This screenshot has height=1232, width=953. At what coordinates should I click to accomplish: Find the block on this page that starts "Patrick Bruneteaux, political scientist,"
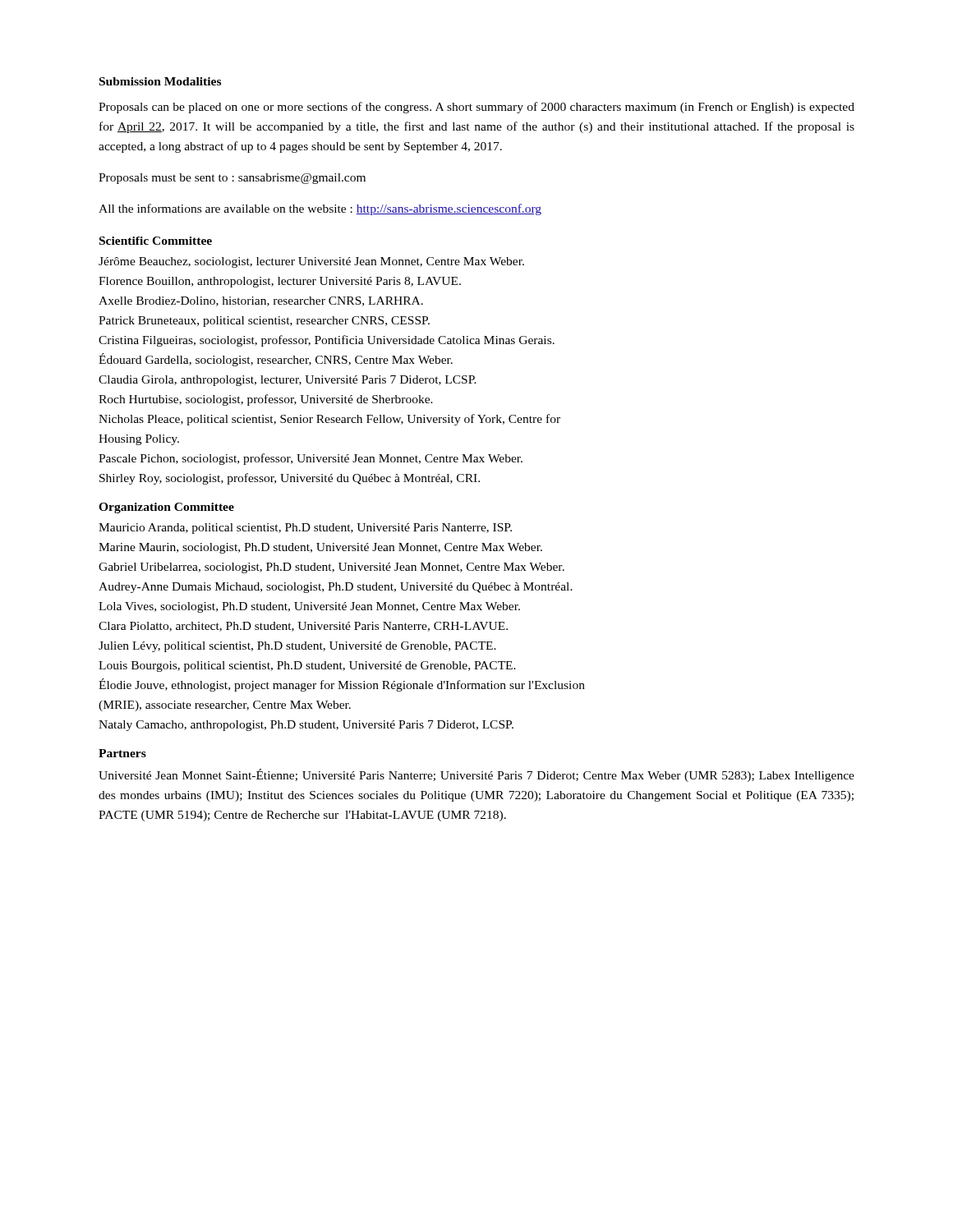[x=264, y=320]
